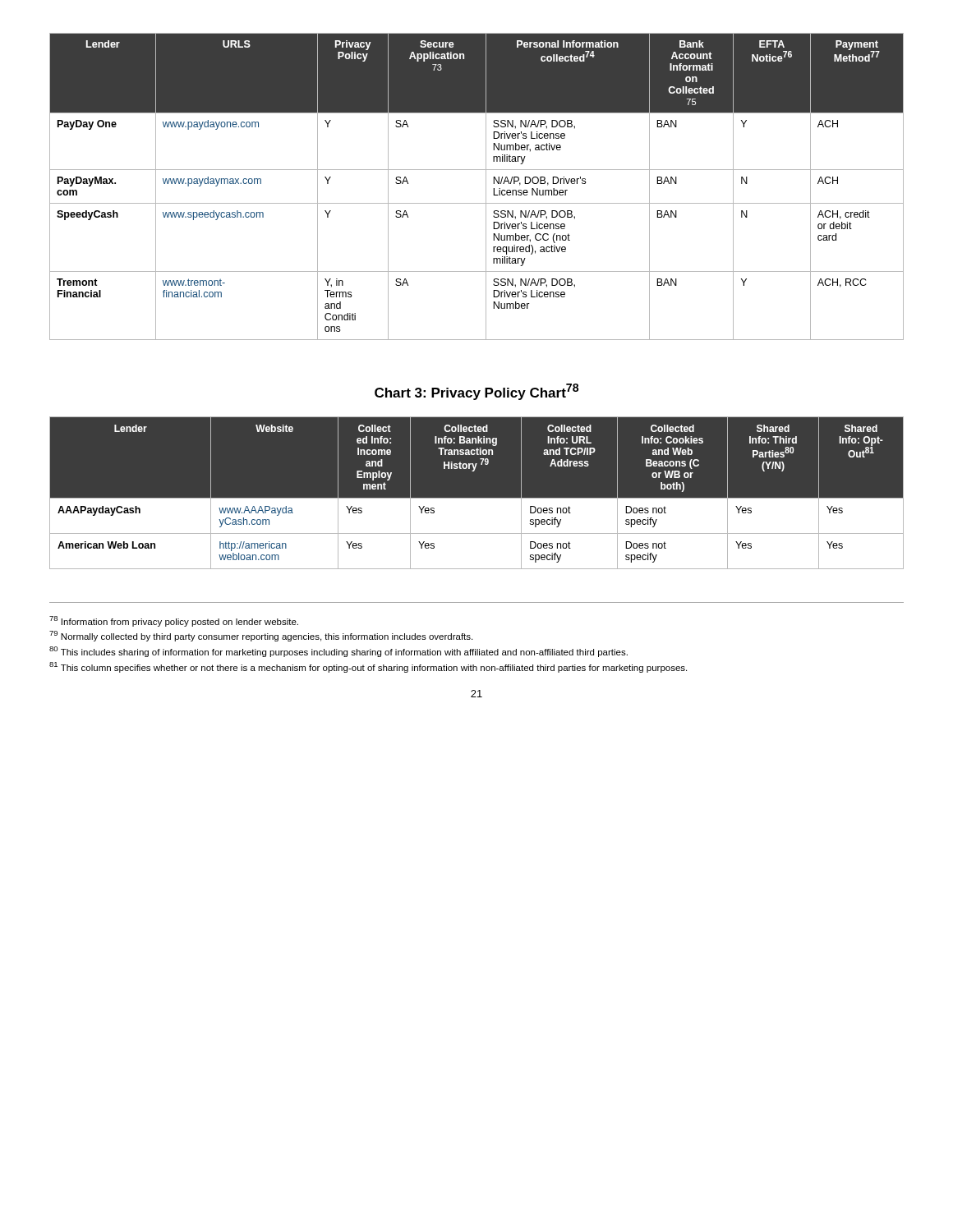
Task: Select the footnote that reads "78 Information from privacy"
Action: (x=476, y=643)
